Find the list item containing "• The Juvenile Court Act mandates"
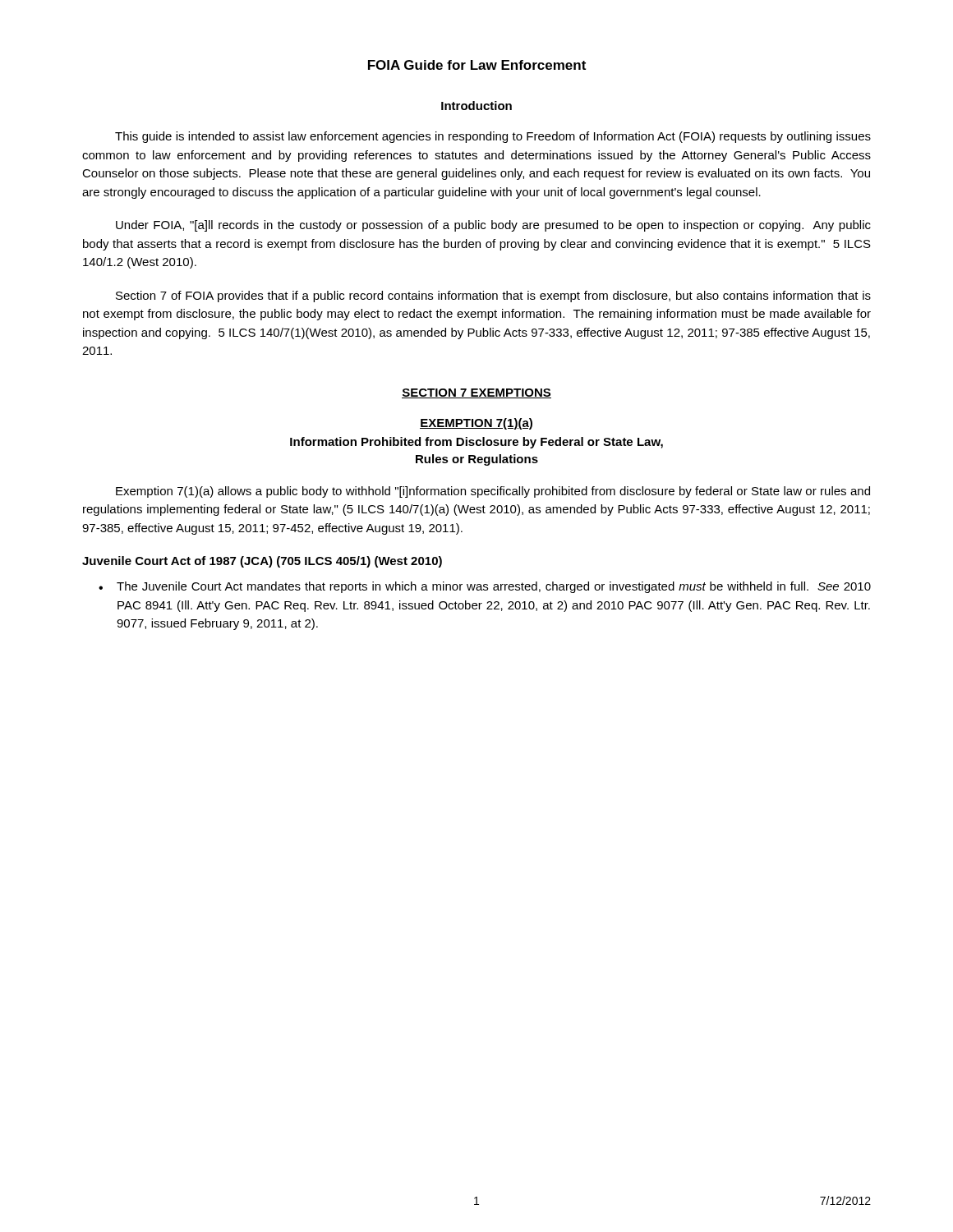953x1232 pixels. [x=485, y=605]
